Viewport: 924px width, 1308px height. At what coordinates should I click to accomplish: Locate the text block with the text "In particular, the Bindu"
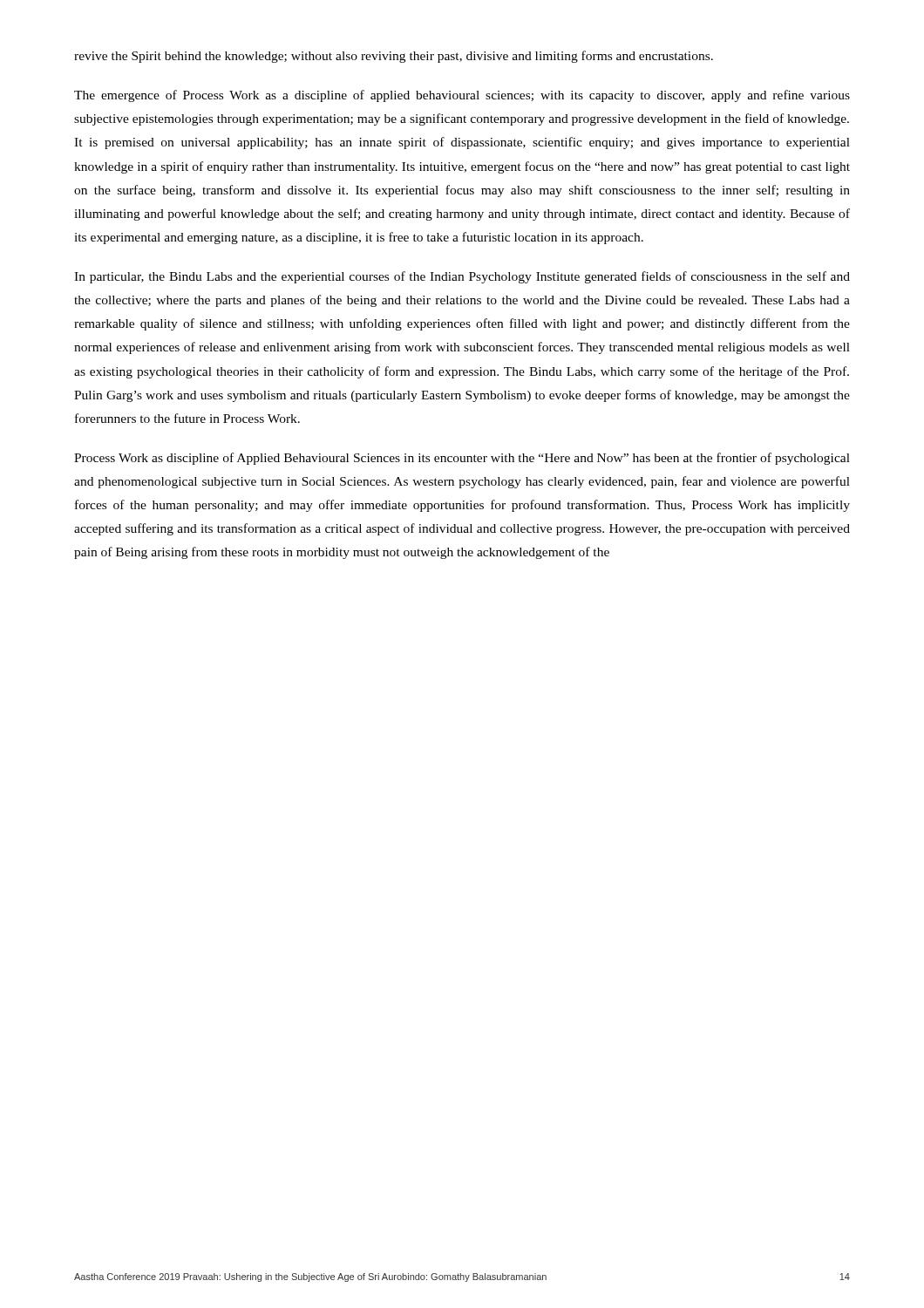pos(462,347)
